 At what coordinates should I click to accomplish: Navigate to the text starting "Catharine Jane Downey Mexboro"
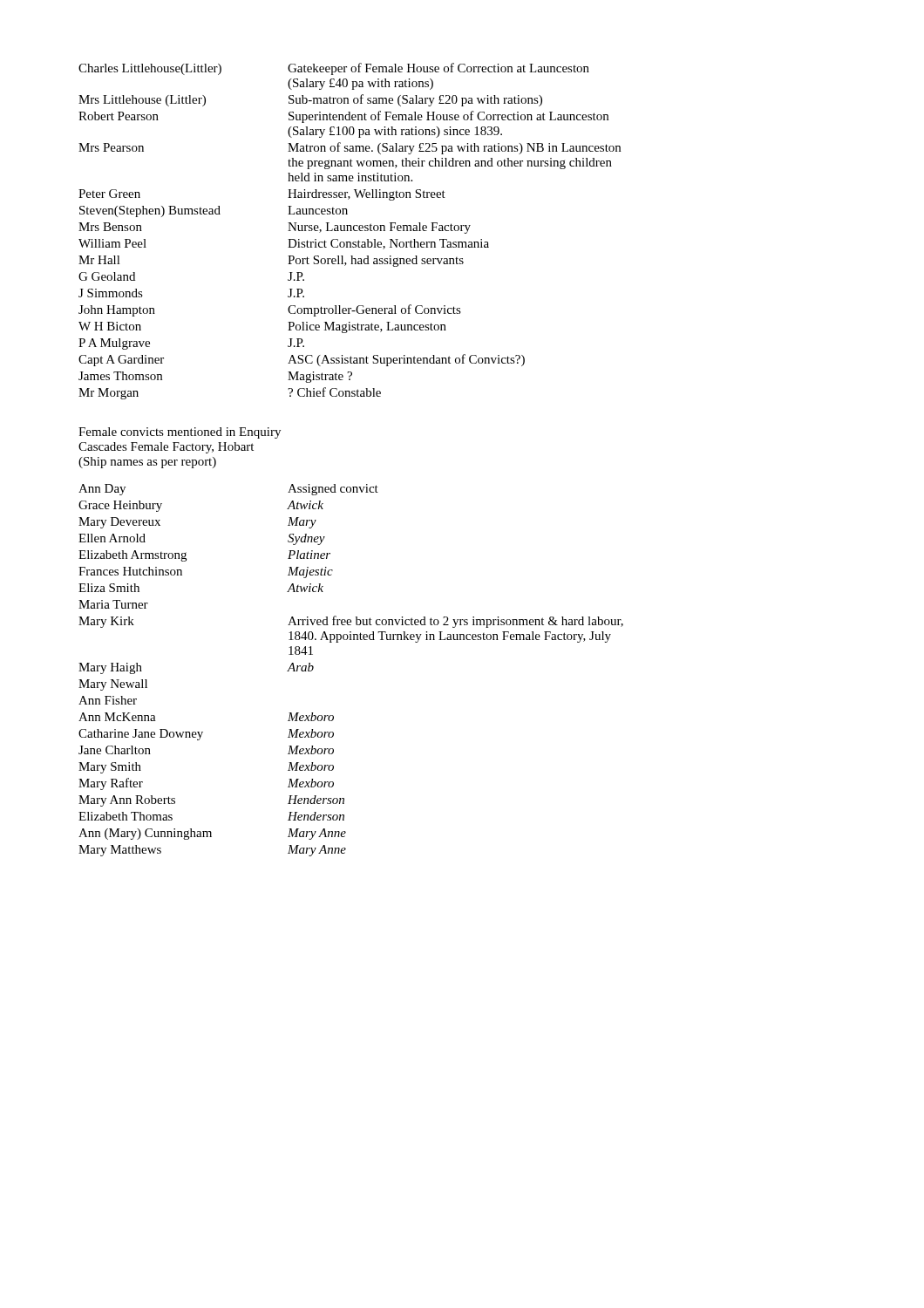[x=144, y=735]
